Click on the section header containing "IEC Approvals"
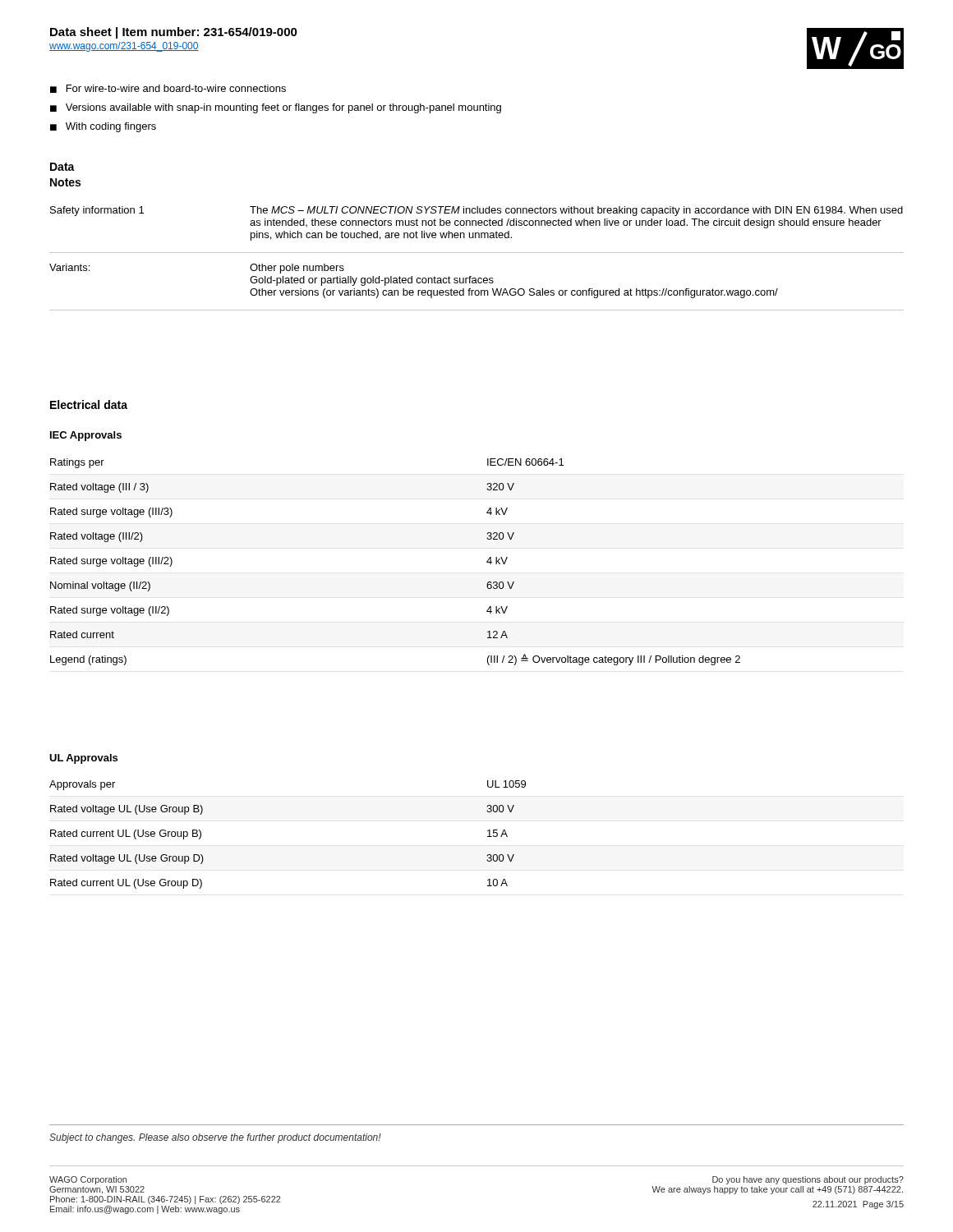The height and width of the screenshot is (1232, 953). point(86,435)
